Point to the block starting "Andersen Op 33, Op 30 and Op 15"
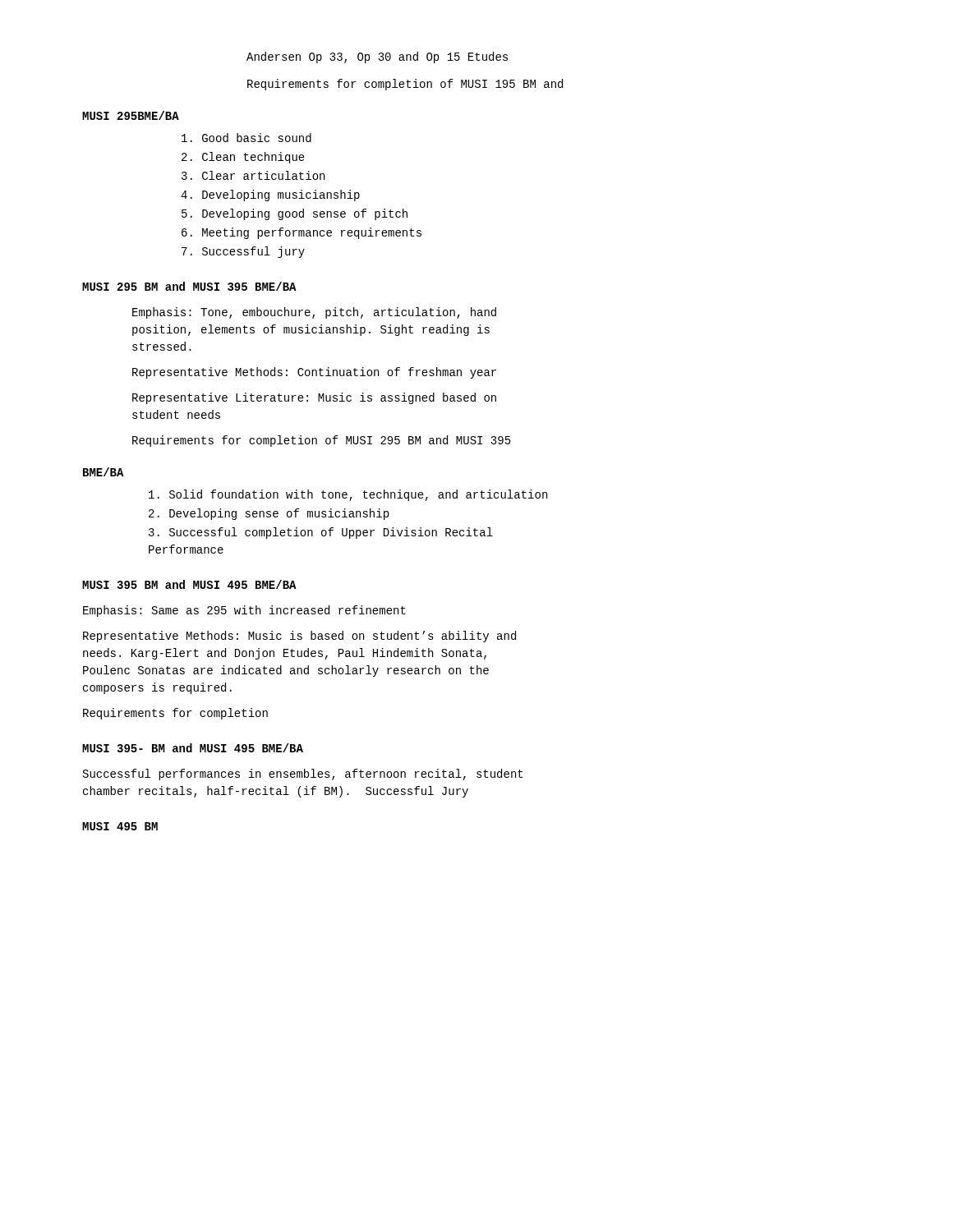The height and width of the screenshot is (1232, 953). pos(378,57)
